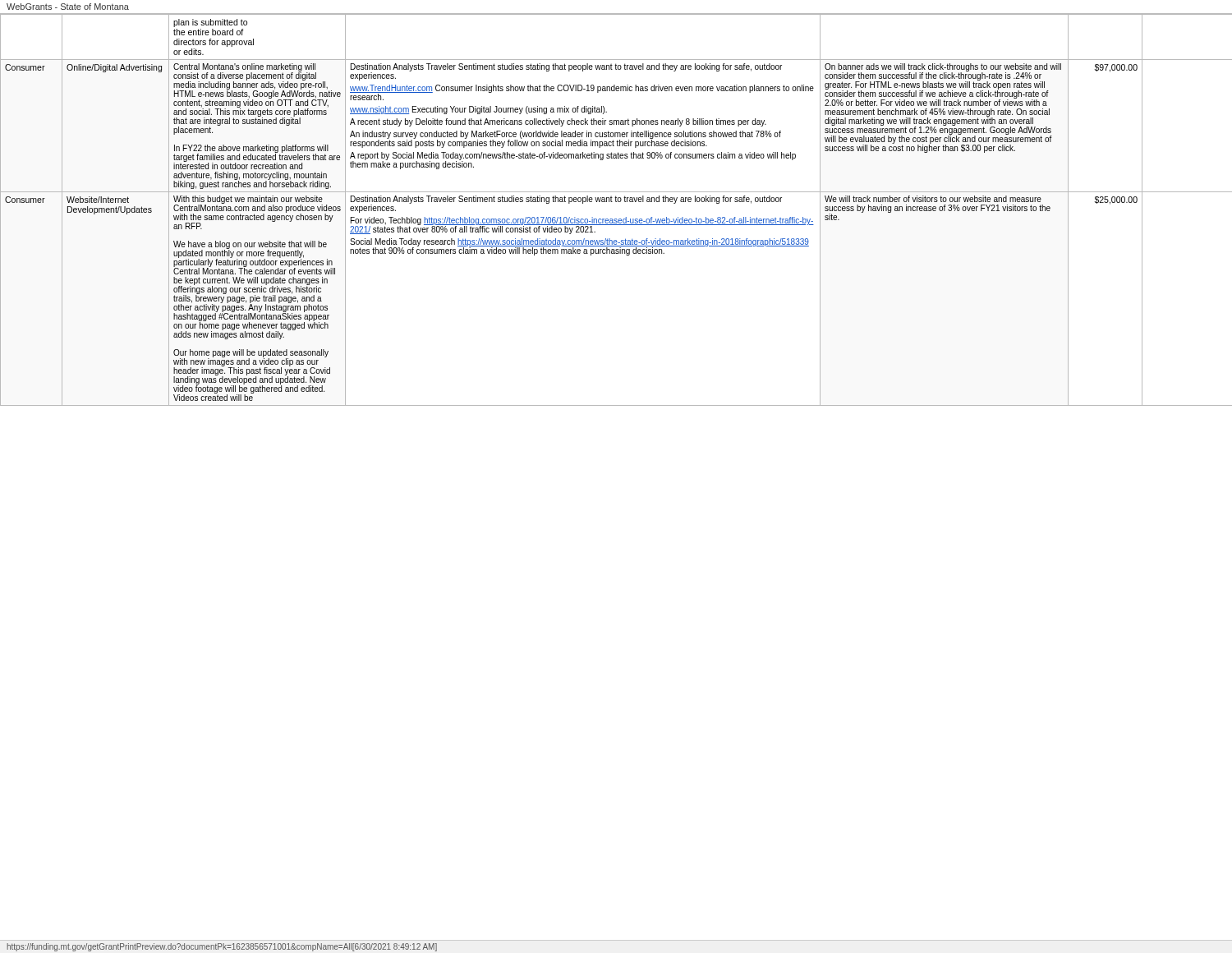This screenshot has height=953, width=1232.
Task: Locate the region starting "On banner ads we will track click-throughs"
Action: point(943,108)
